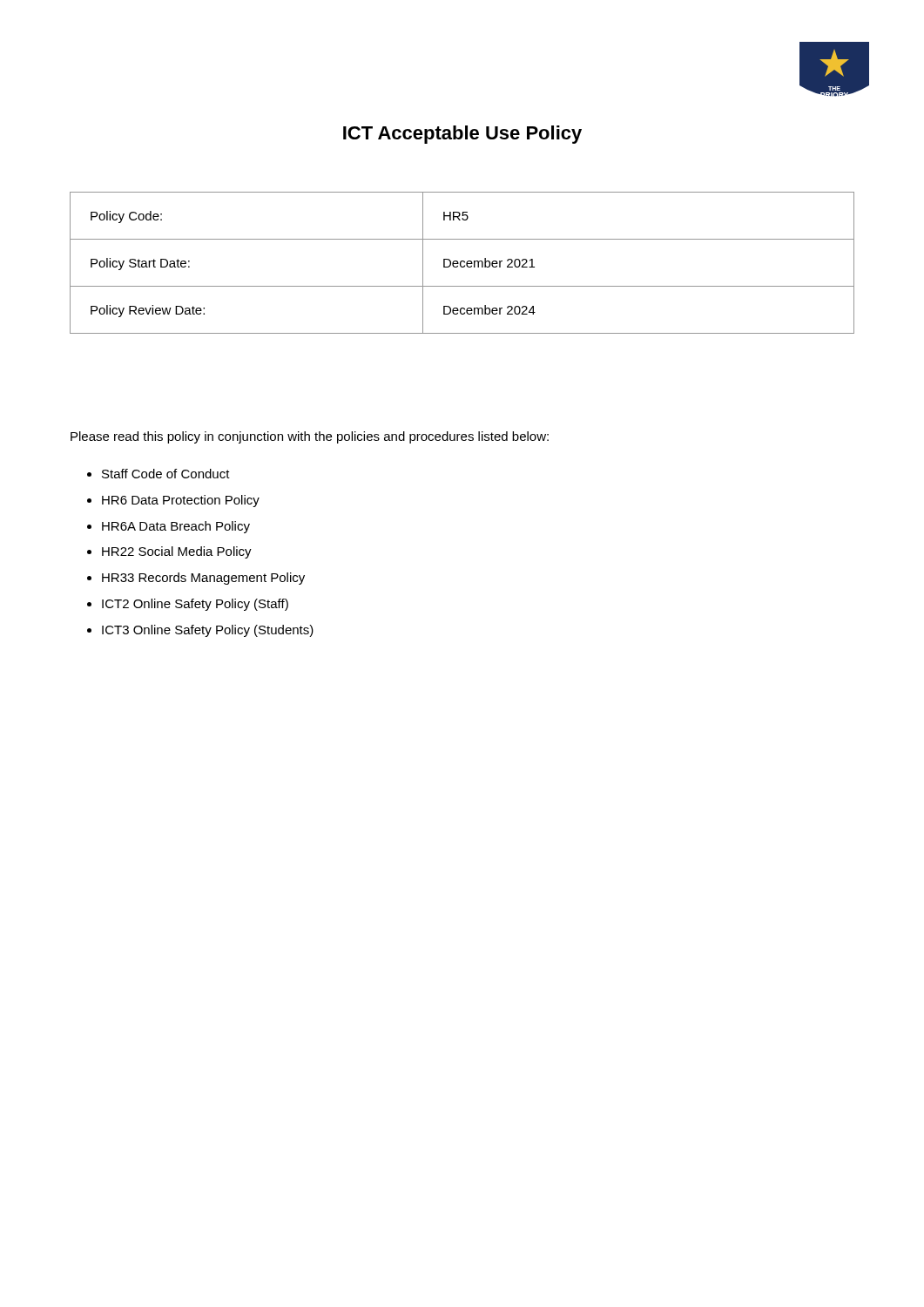The height and width of the screenshot is (1307, 924).
Task: Locate the element starting "ICT Acceptable Use Policy"
Action: click(462, 133)
